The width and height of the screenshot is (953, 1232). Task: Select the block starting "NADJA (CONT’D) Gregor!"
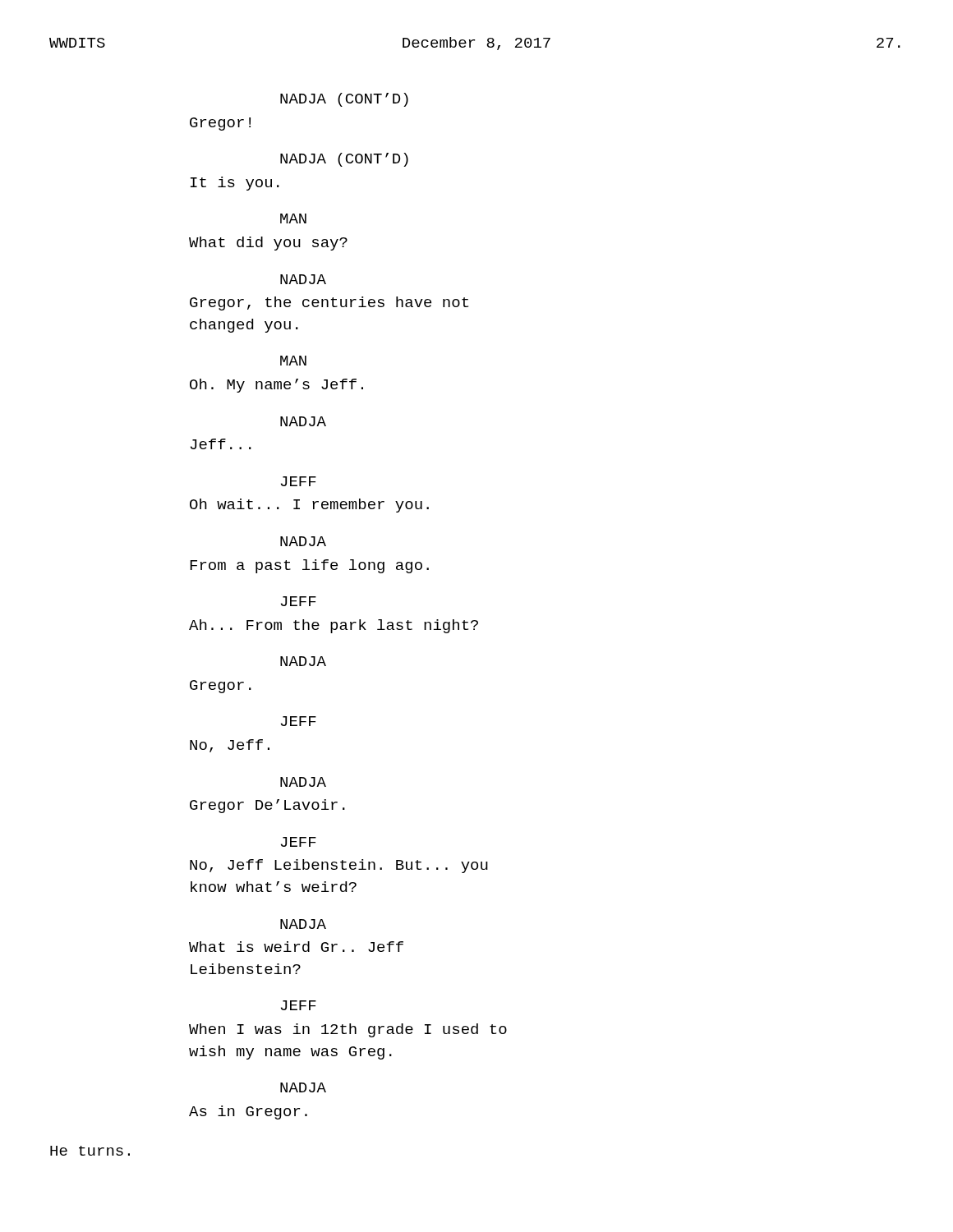[x=344, y=100]
